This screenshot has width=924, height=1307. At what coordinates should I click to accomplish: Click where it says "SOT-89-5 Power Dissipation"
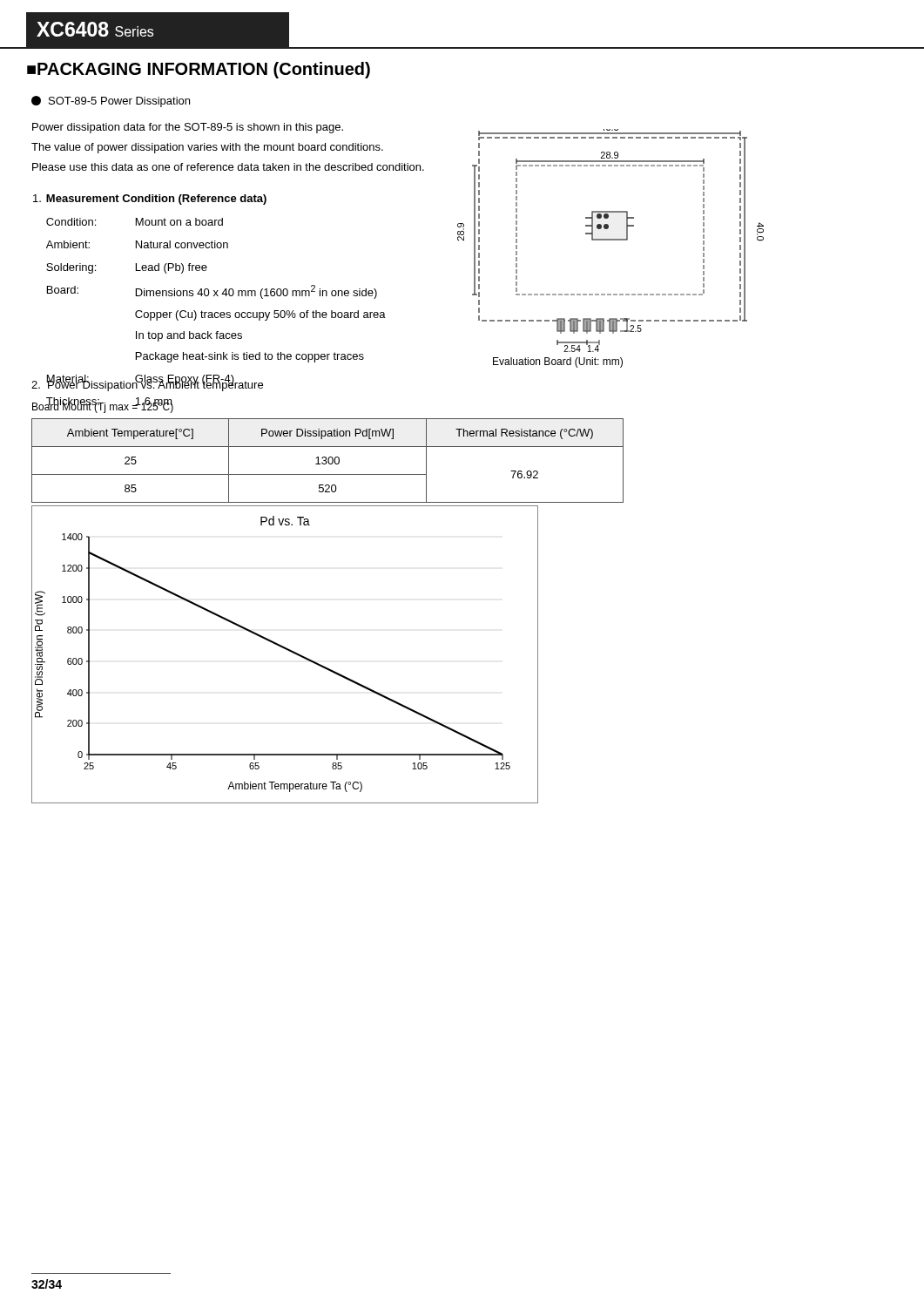(x=111, y=101)
